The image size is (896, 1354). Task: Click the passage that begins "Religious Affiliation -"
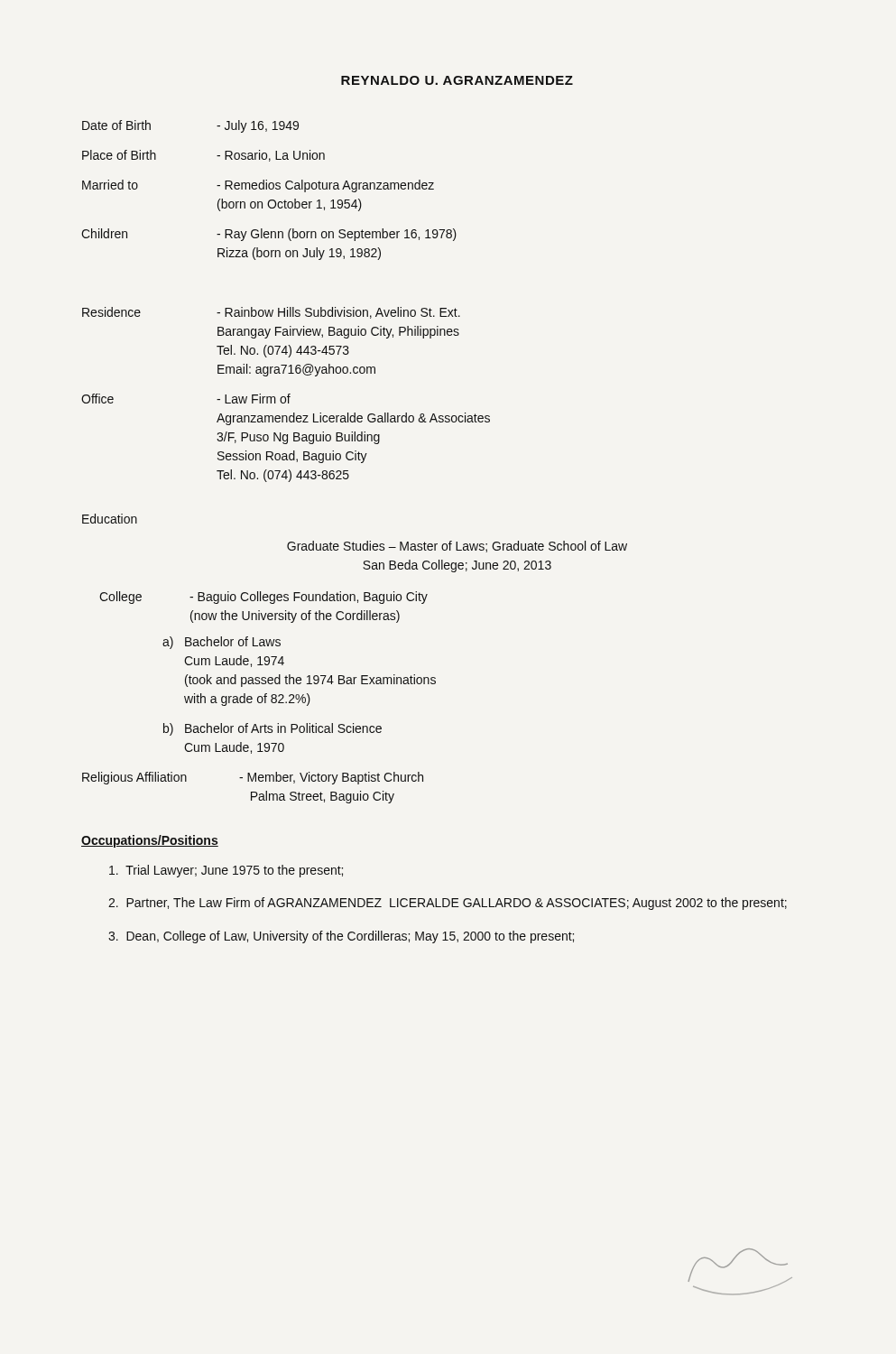253,787
